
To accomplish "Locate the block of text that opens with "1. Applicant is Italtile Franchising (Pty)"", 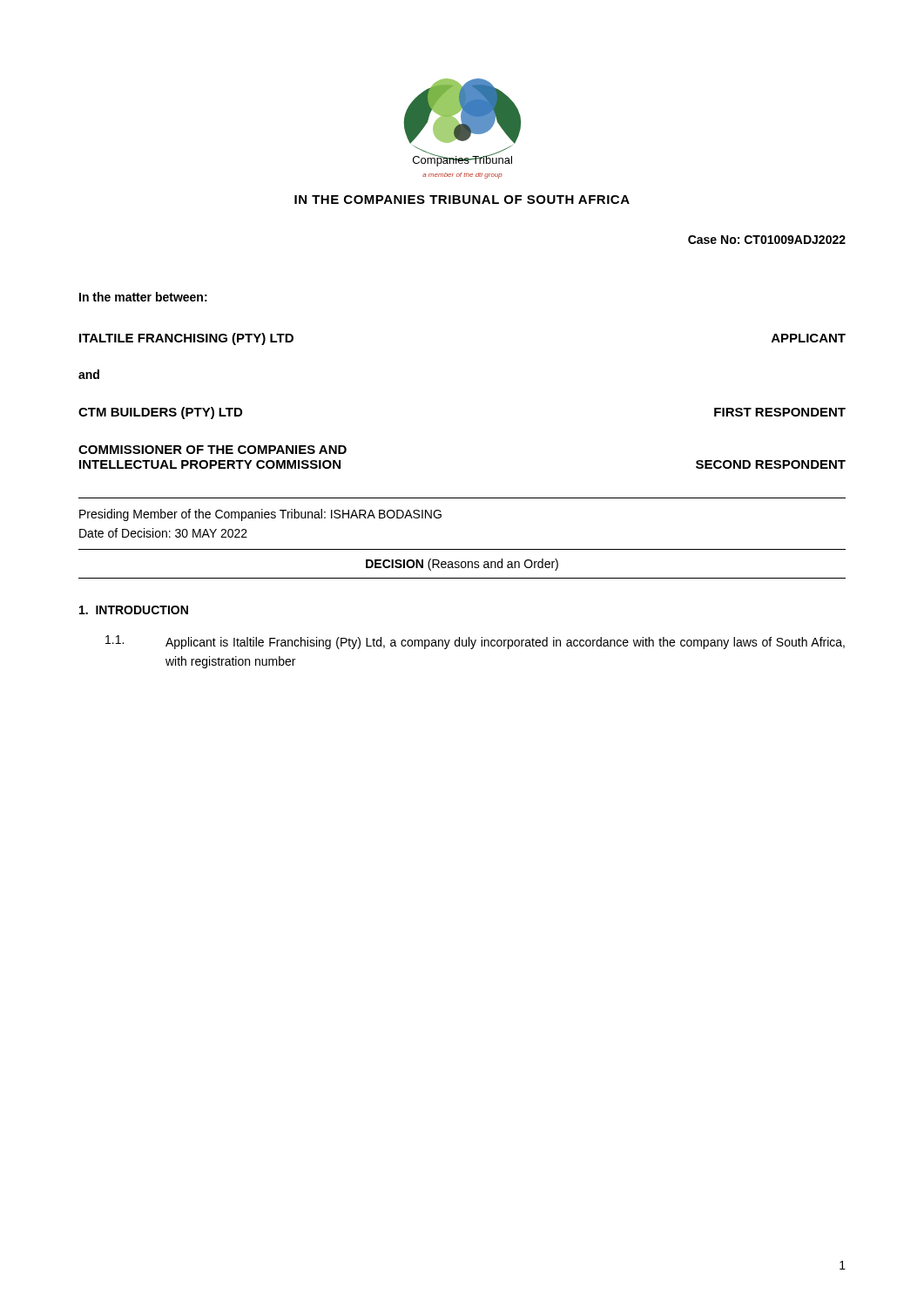I will [x=462, y=652].
